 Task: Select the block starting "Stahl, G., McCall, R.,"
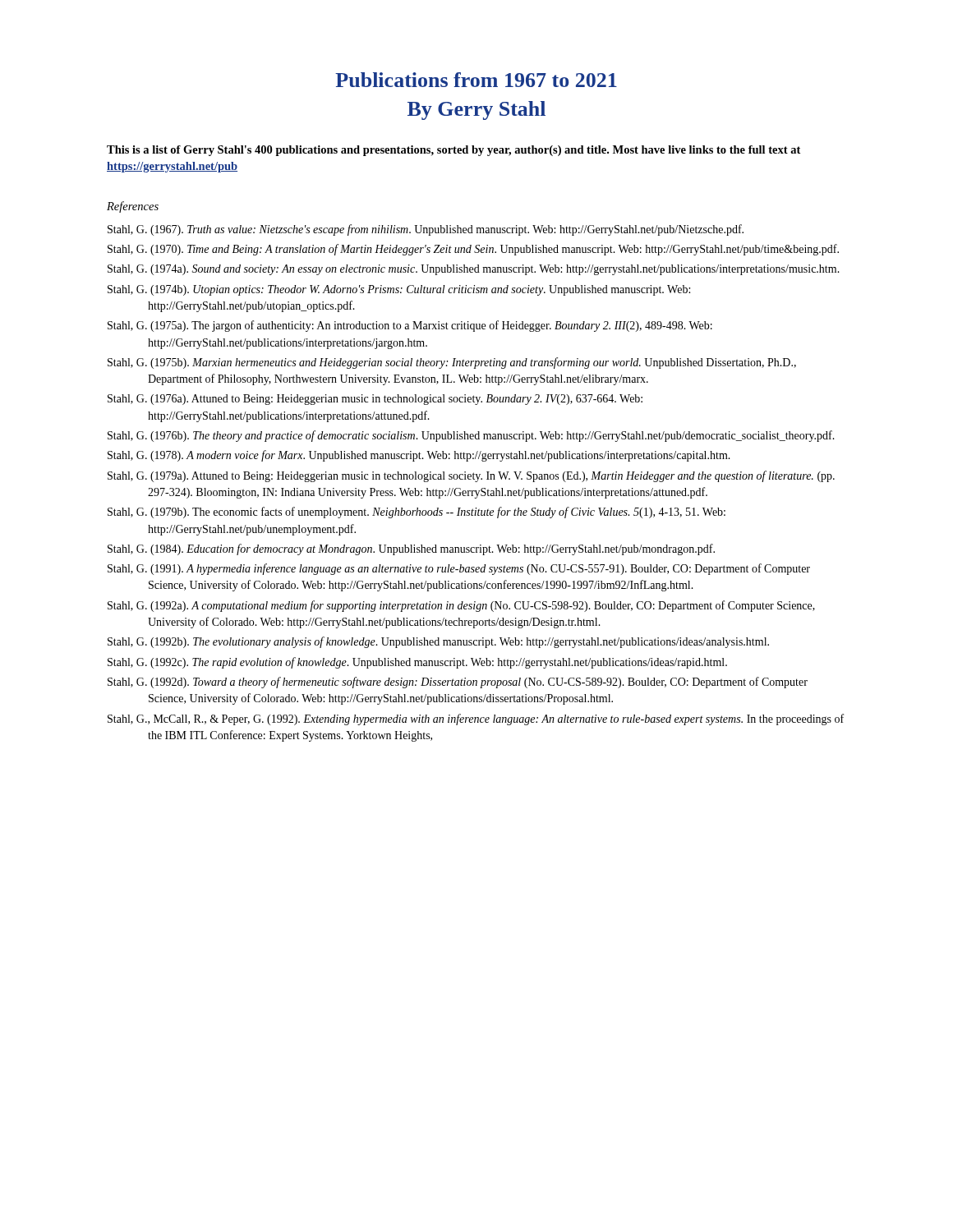[x=475, y=727]
